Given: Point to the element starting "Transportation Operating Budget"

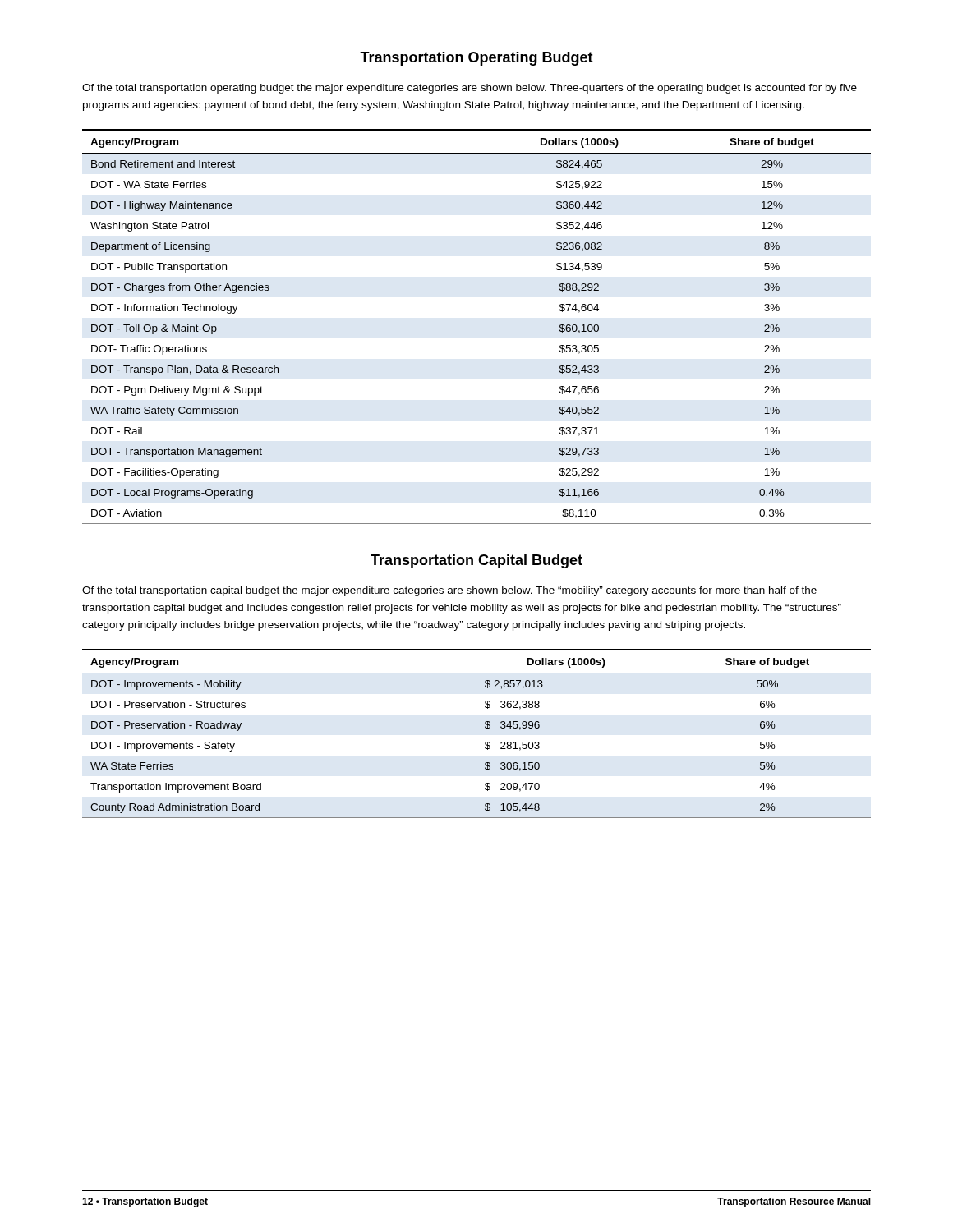Looking at the screenshot, I should pyautogui.click(x=476, y=57).
